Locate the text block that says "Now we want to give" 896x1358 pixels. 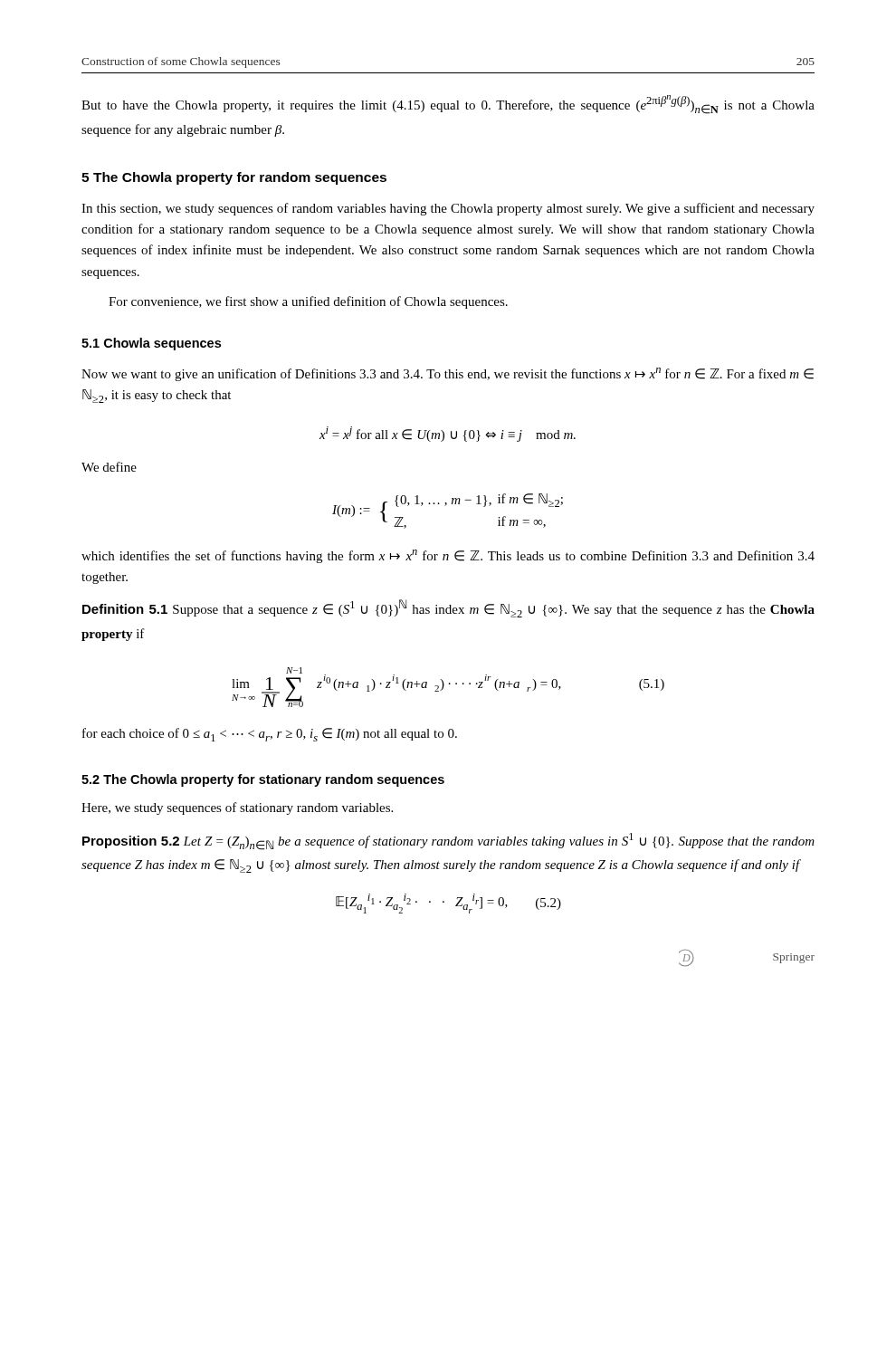(x=448, y=385)
